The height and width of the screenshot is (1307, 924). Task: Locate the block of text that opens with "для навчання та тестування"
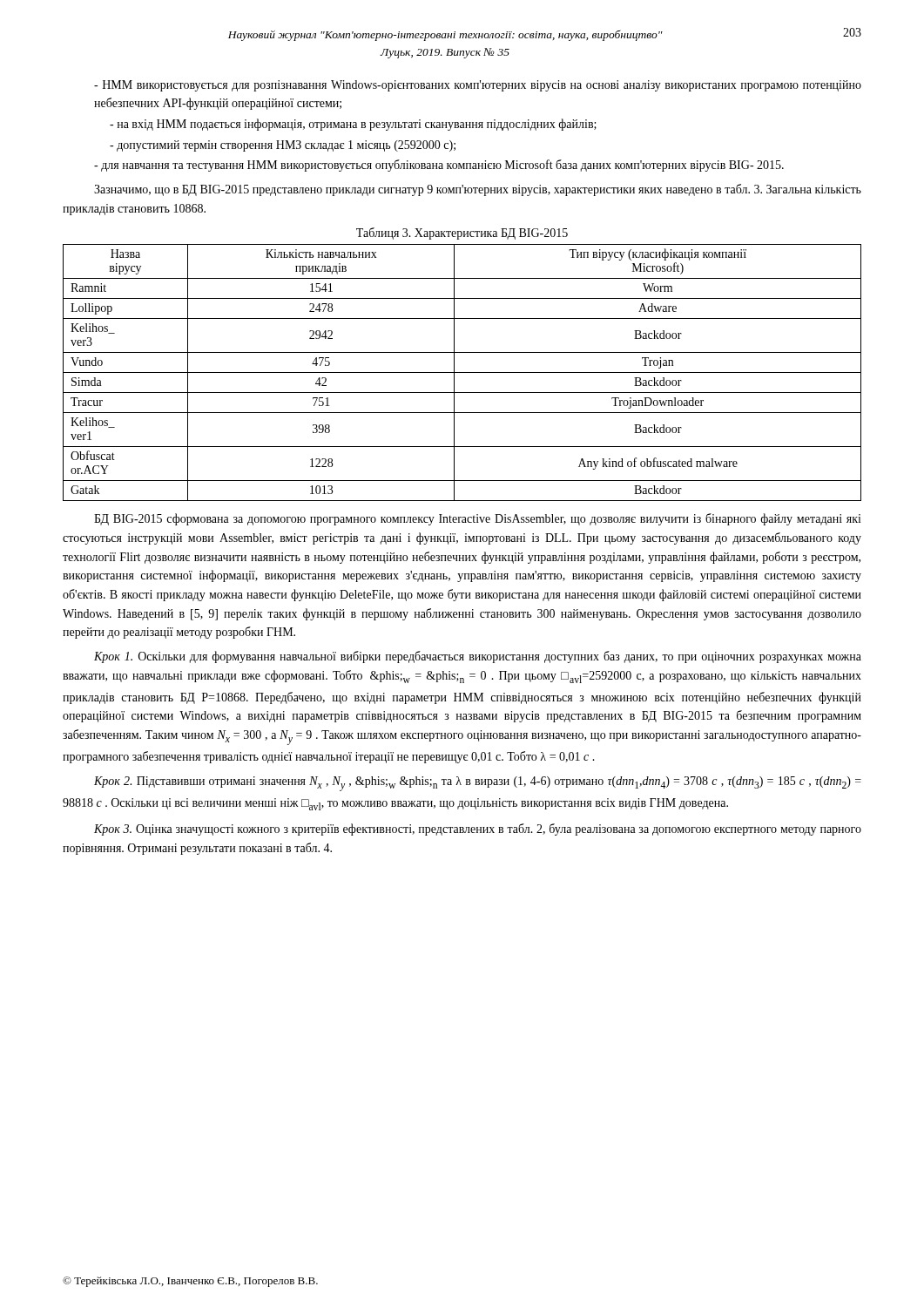(x=439, y=165)
